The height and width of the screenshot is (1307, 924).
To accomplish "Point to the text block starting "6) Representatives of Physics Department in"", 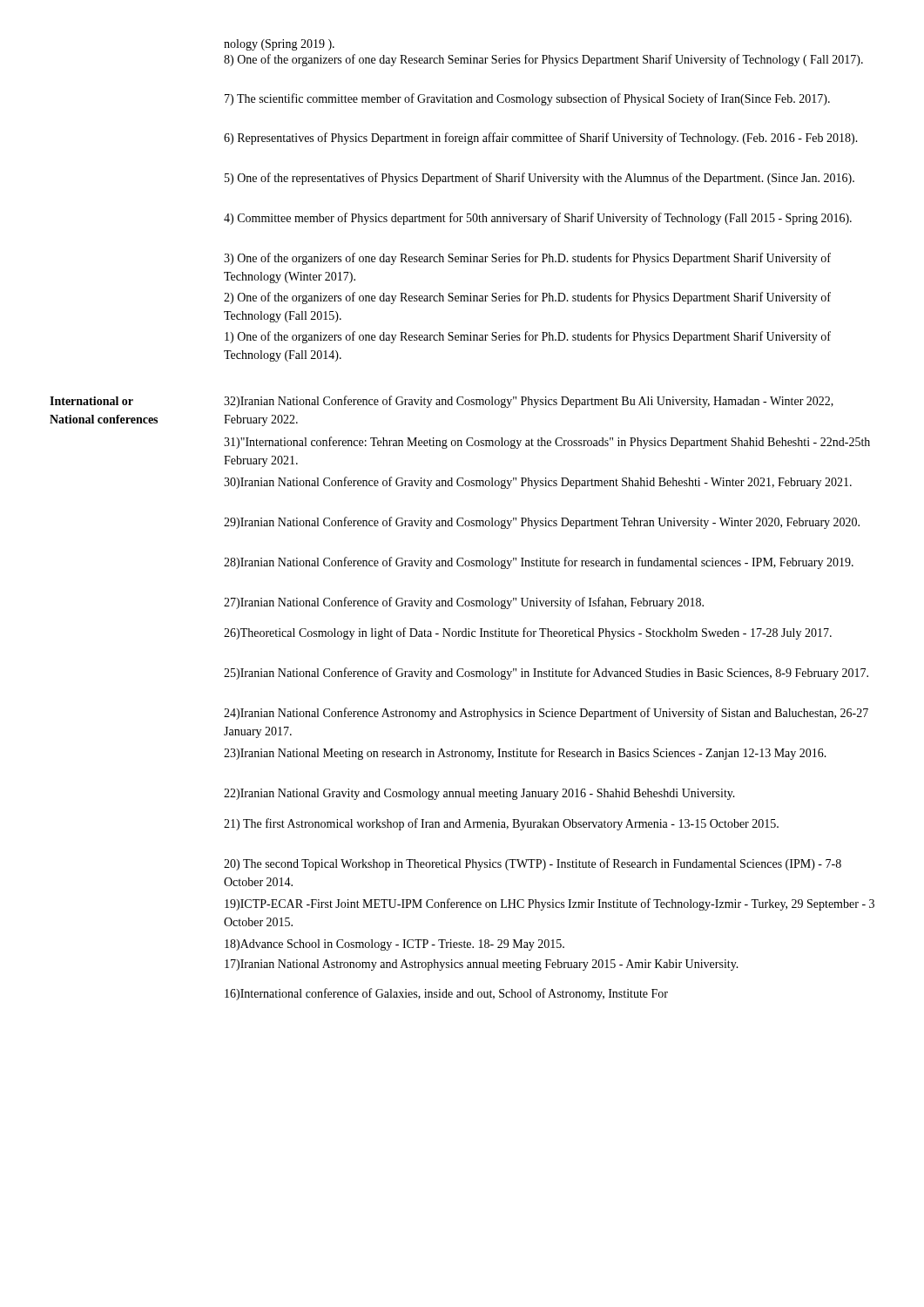I will tap(541, 138).
